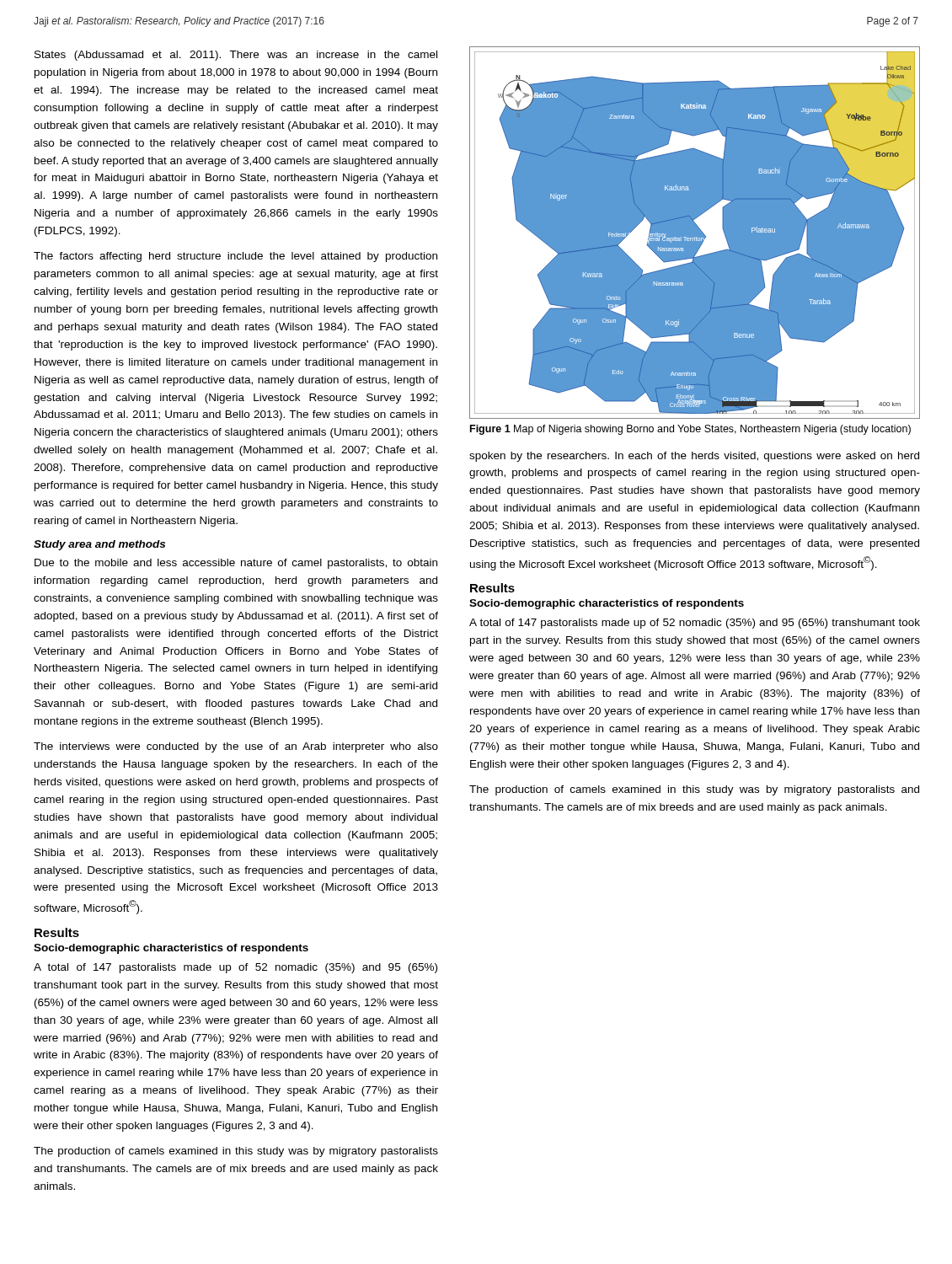The height and width of the screenshot is (1264, 952).
Task: Find the block starting "Due to the mobile"
Action: pos(236,642)
